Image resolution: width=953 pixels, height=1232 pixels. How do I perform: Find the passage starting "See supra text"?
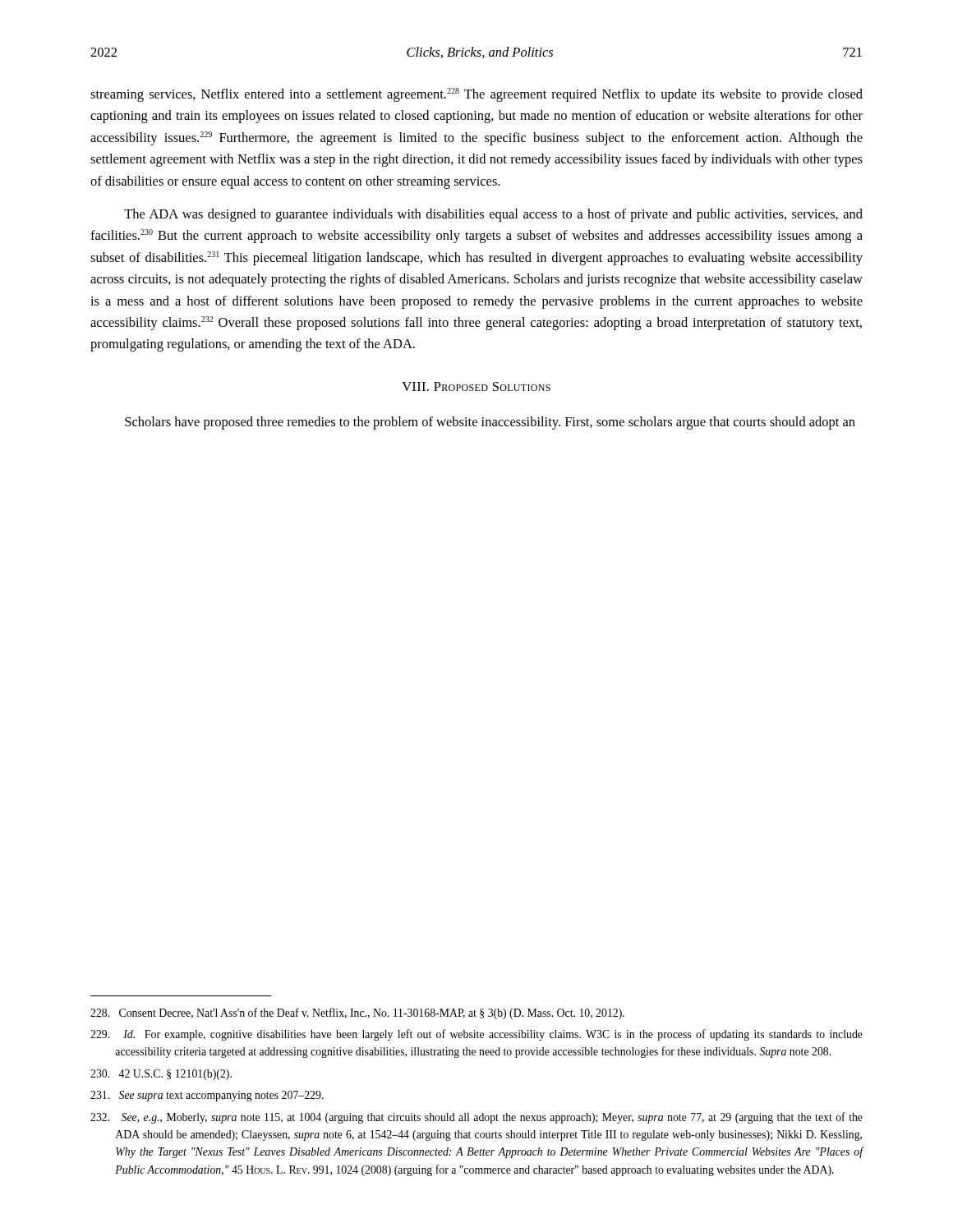click(207, 1096)
